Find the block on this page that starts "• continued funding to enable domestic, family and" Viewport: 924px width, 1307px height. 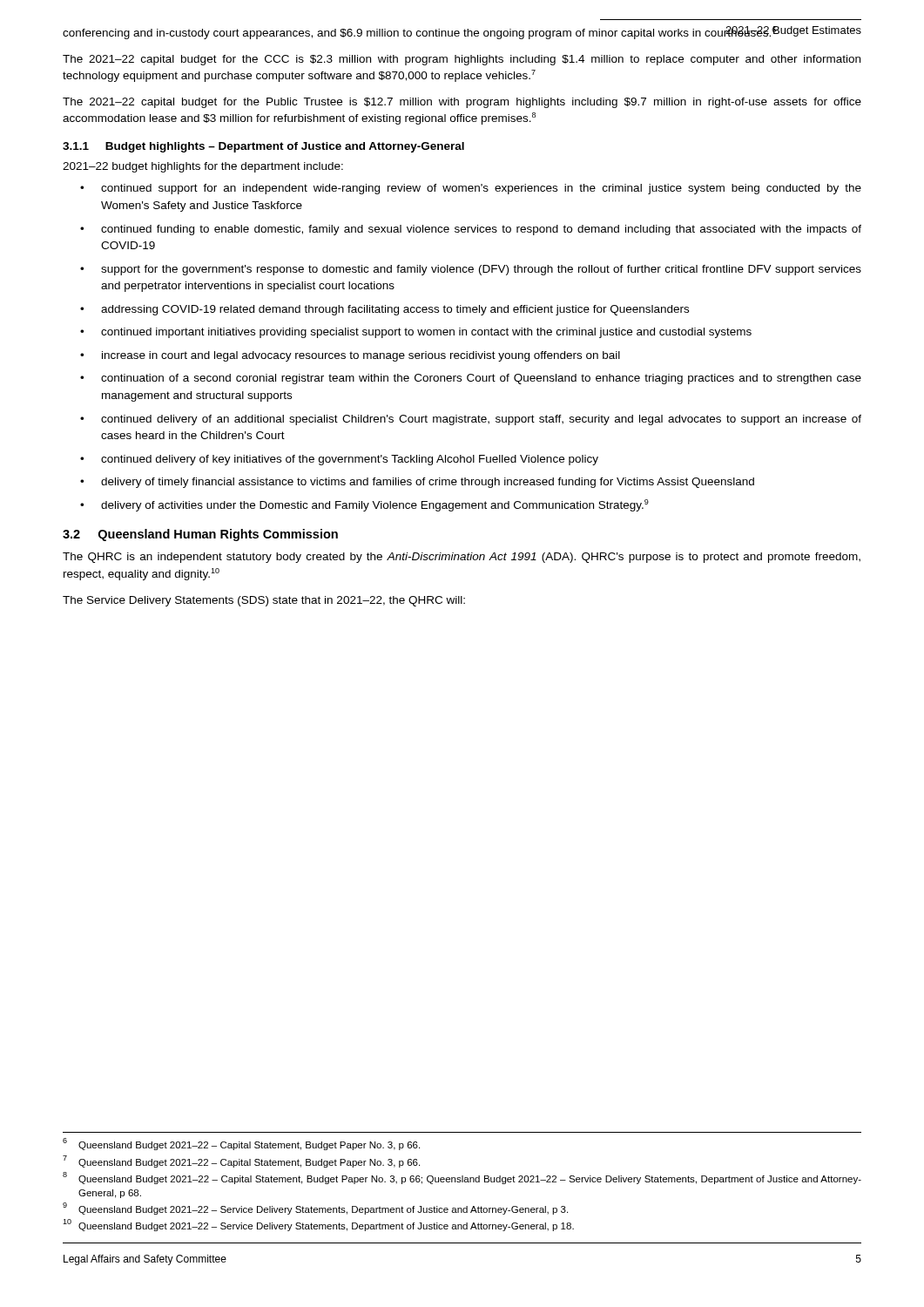click(471, 237)
